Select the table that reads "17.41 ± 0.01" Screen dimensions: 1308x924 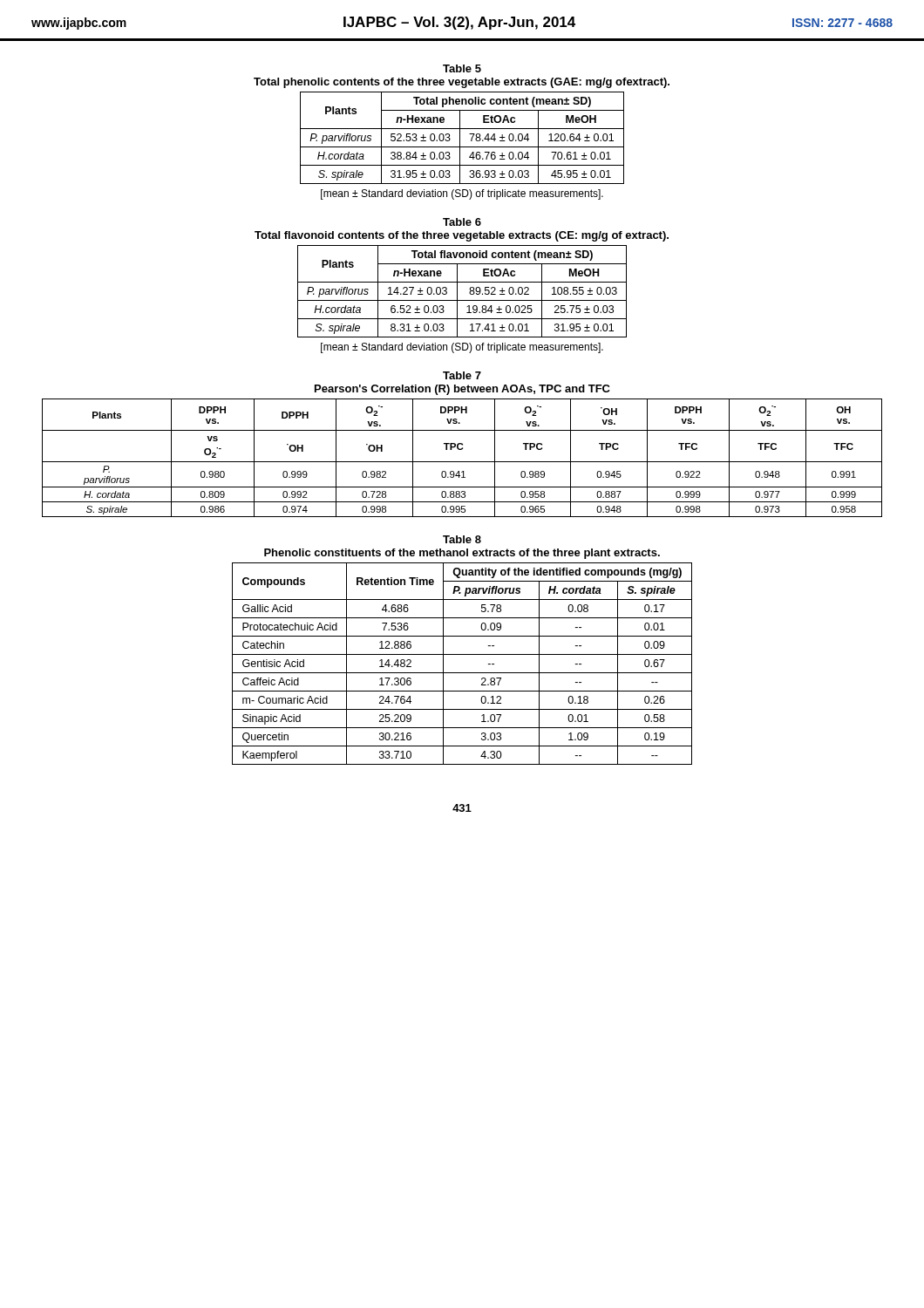pyautogui.click(x=462, y=291)
